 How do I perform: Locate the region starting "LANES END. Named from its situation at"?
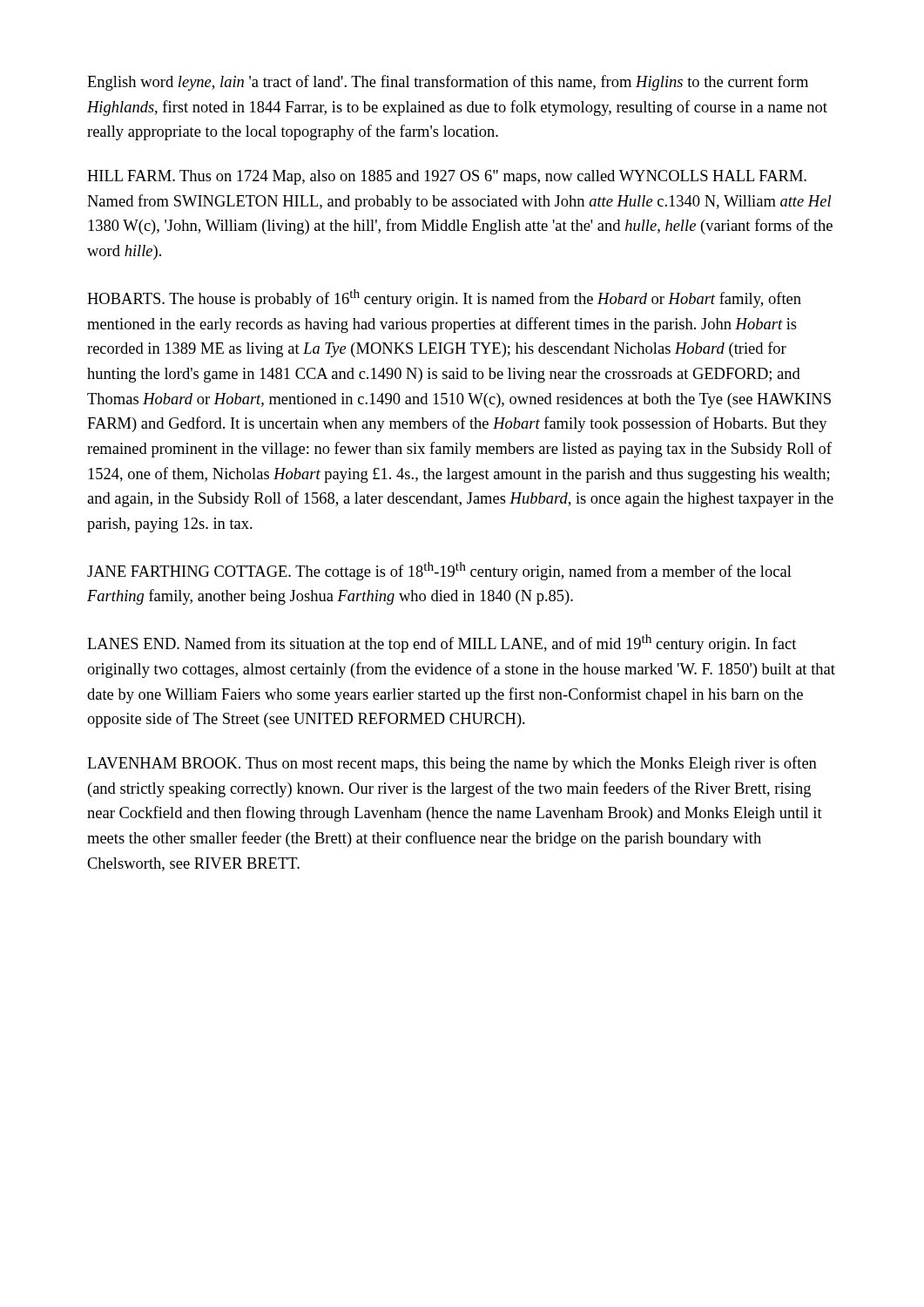coord(461,679)
